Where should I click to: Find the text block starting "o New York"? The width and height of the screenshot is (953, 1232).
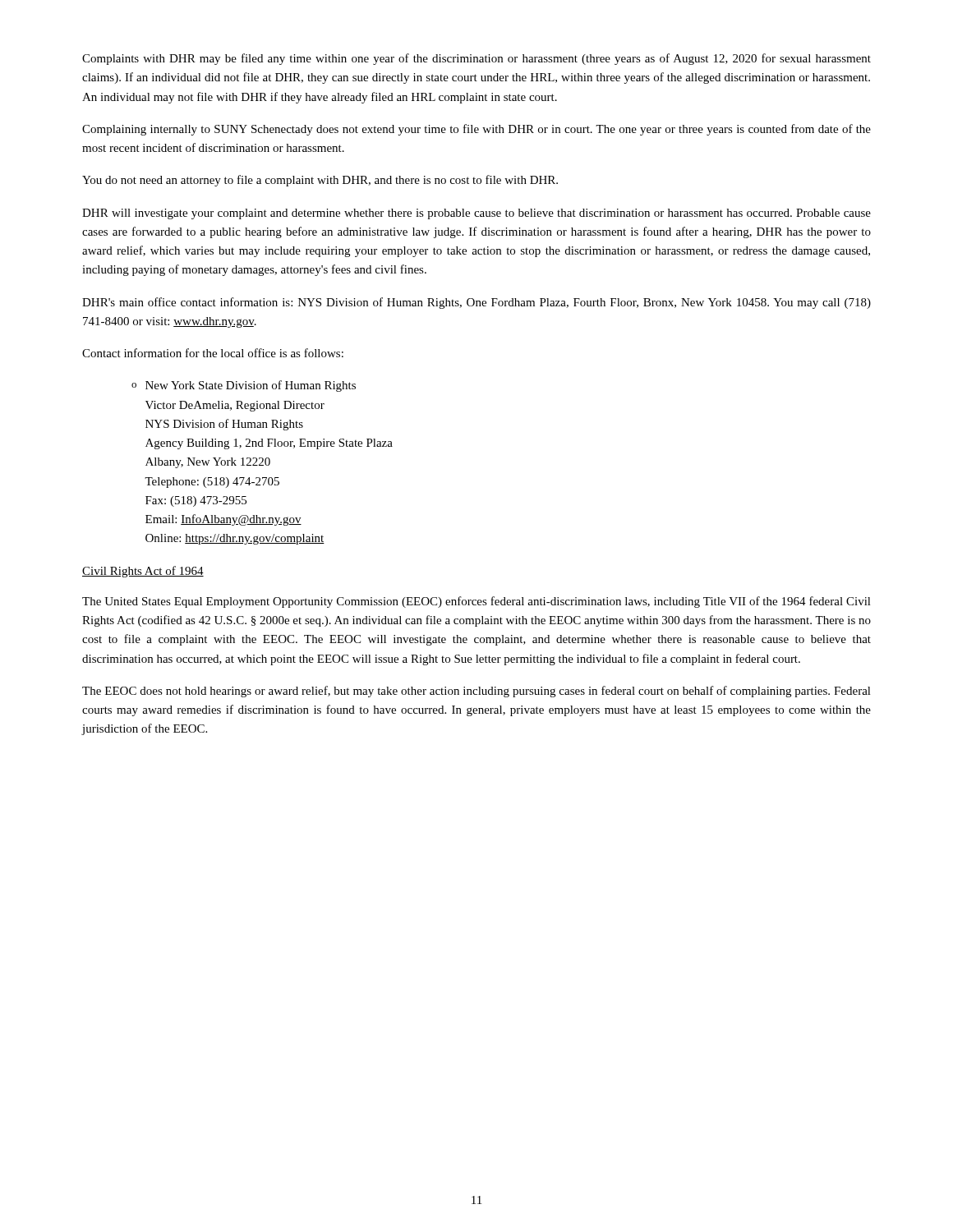pyautogui.click(x=244, y=386)
